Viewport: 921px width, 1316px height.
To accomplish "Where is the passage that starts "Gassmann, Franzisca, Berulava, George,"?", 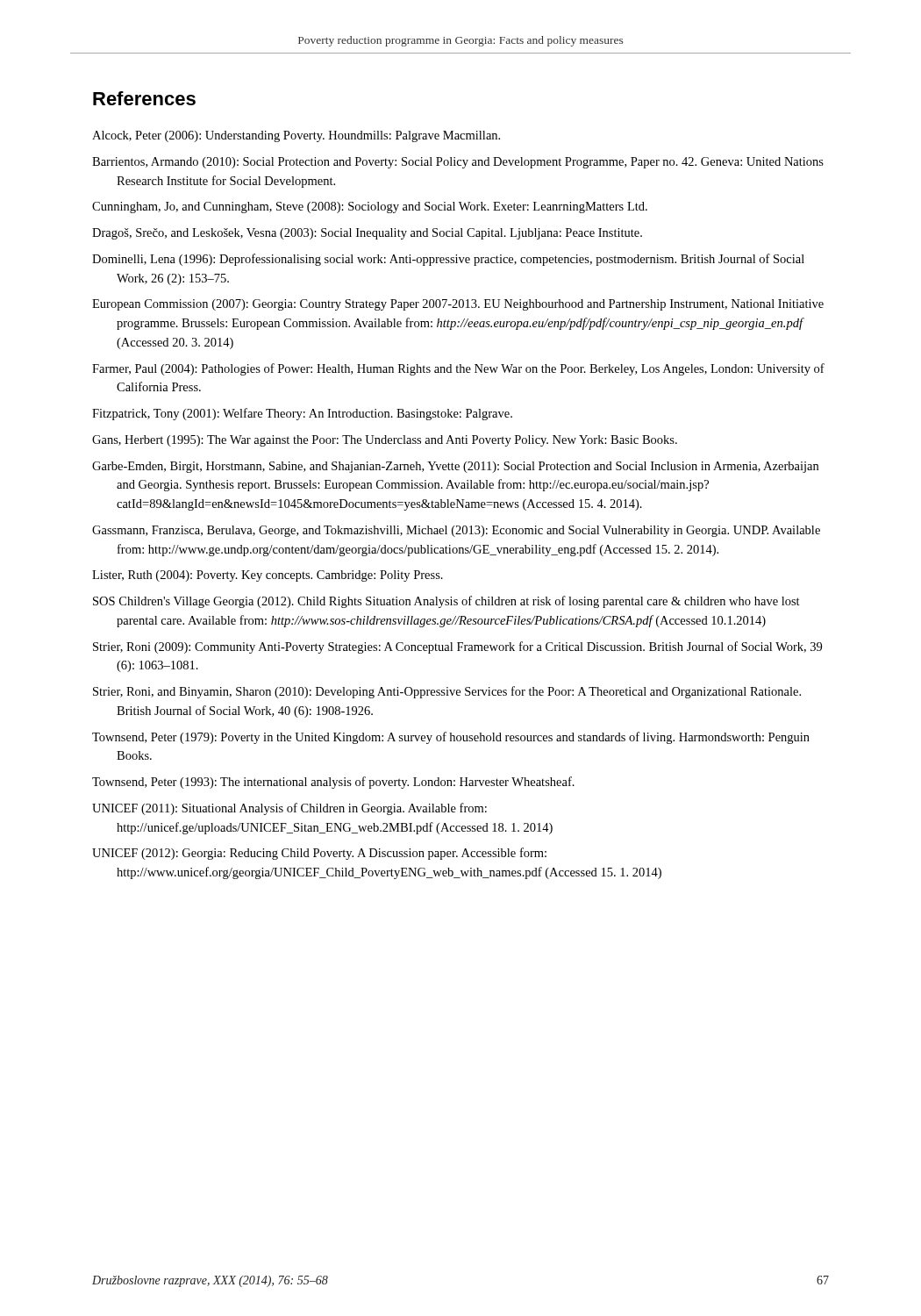I will 456,539.
